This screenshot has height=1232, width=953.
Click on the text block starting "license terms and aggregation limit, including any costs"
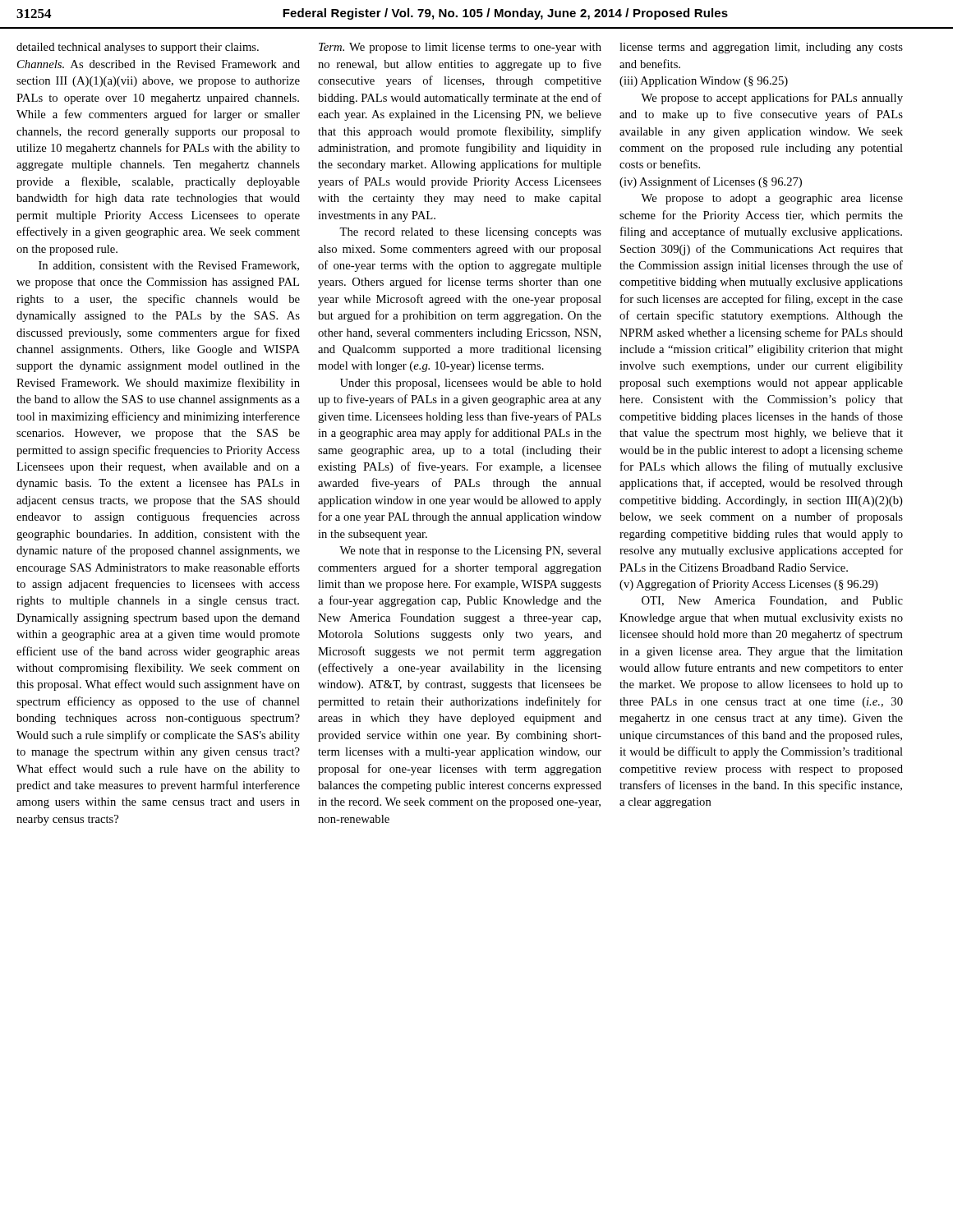(x=761, y=56)
